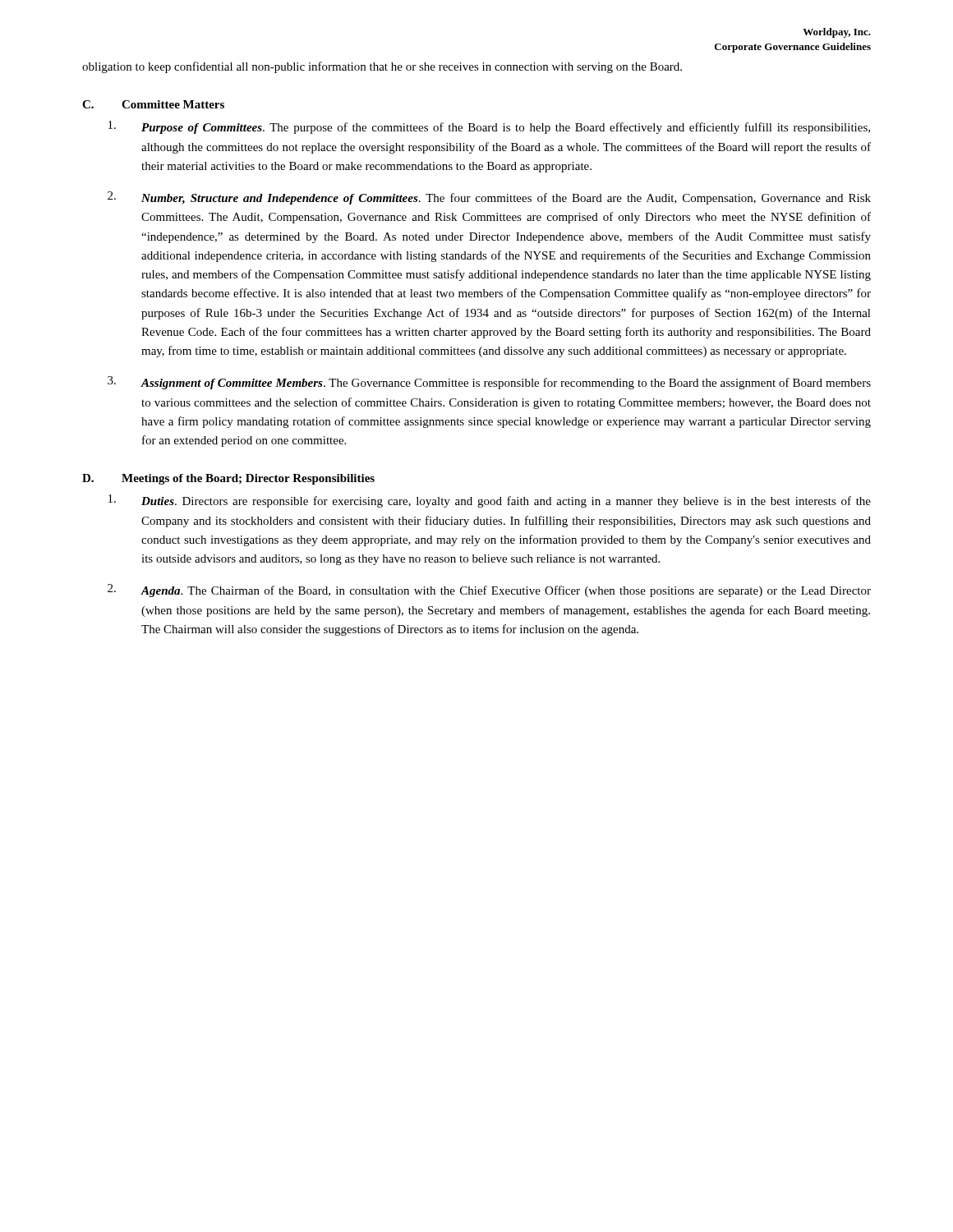Screen dimensions: 1232x953
Task: Click on the element starting "C. Committee Matters"
Action: [153, 105]
